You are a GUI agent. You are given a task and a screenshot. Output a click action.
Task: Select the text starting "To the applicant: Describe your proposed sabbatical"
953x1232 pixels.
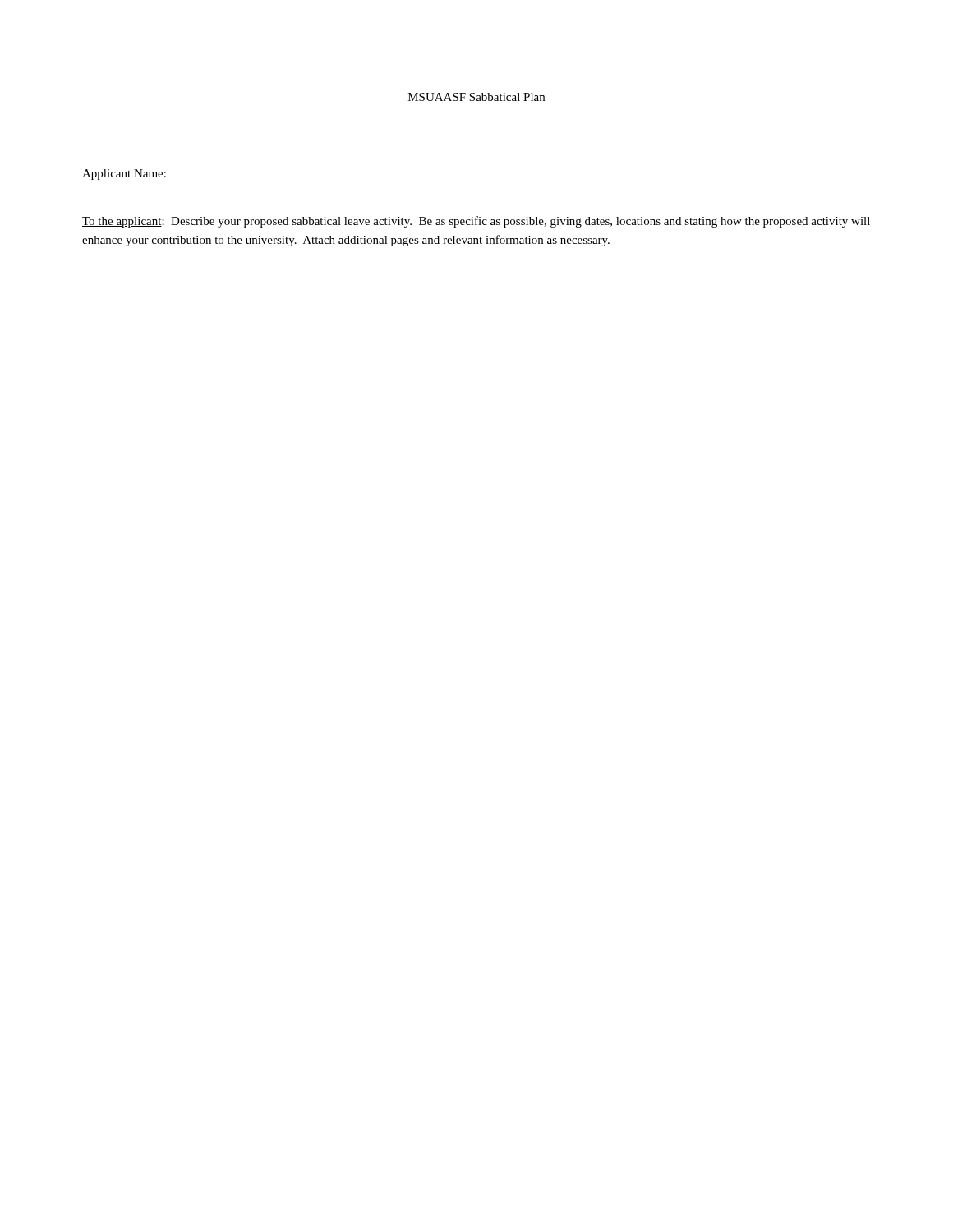point(476,230)
